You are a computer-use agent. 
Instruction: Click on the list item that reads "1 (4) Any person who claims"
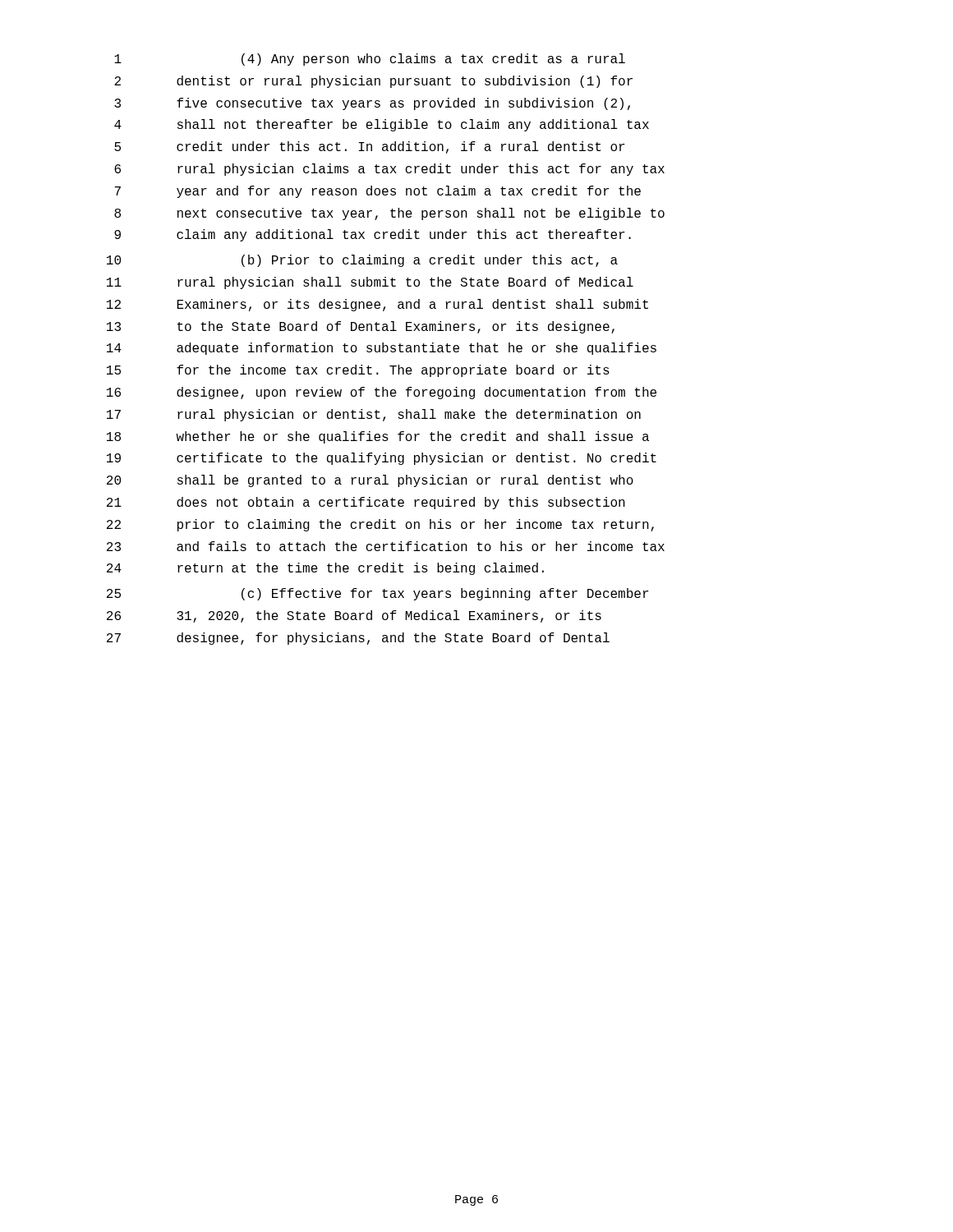coord(476,148)
